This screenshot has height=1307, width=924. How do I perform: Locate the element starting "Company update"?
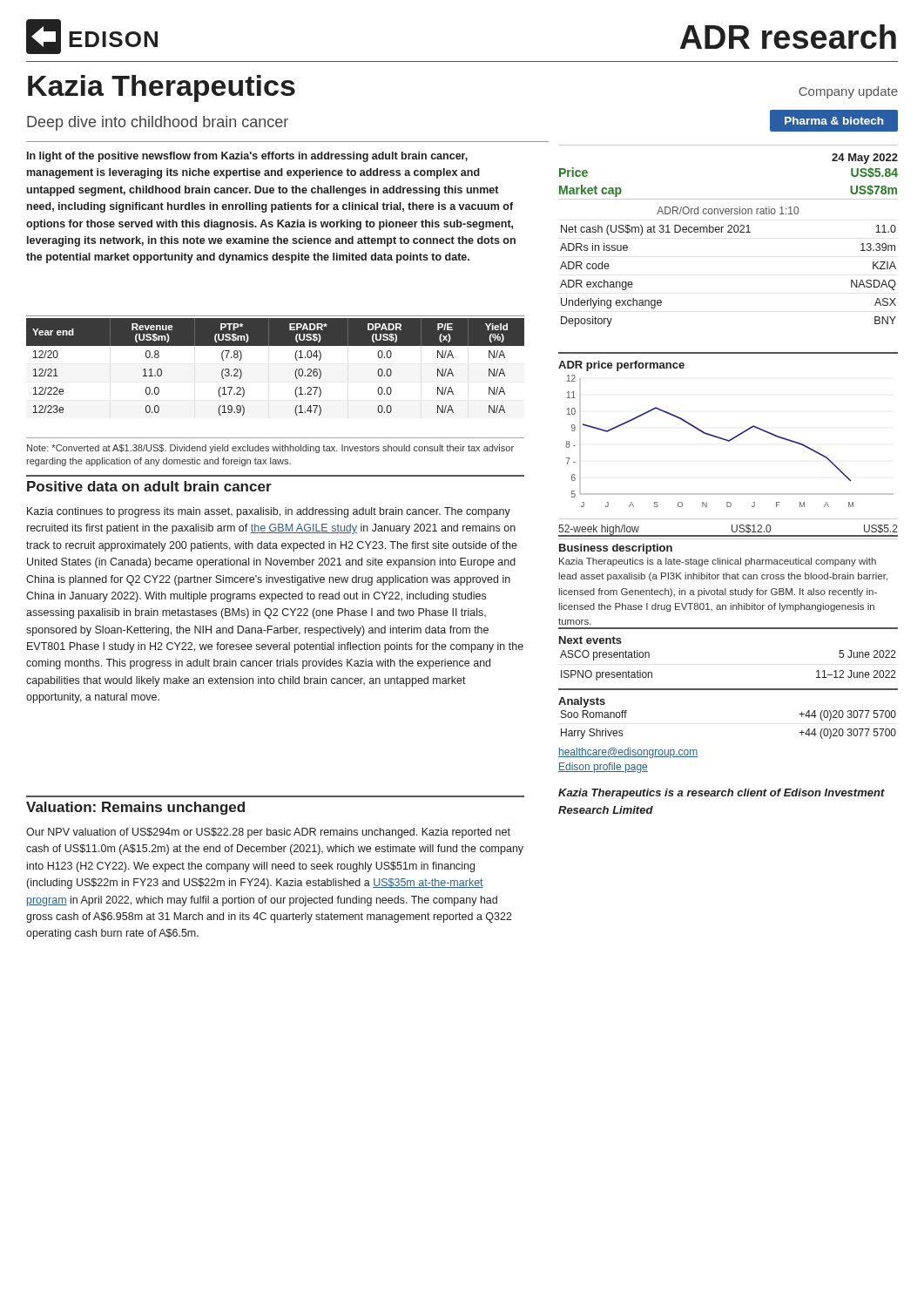pyautogui.click(x=848, y=91)
